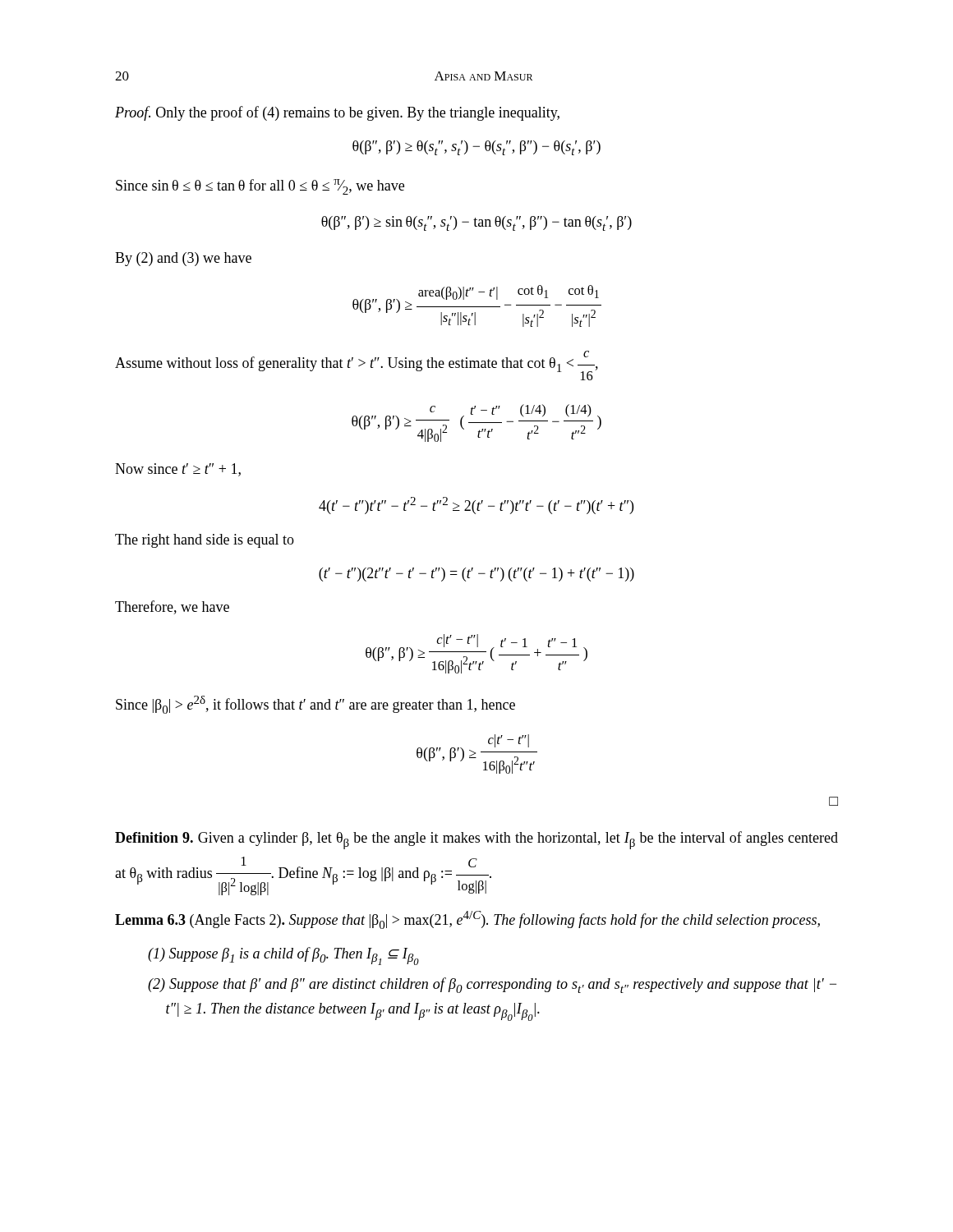Find the region starting "Now since t′ ≥ t″"

tap(178, 470)
